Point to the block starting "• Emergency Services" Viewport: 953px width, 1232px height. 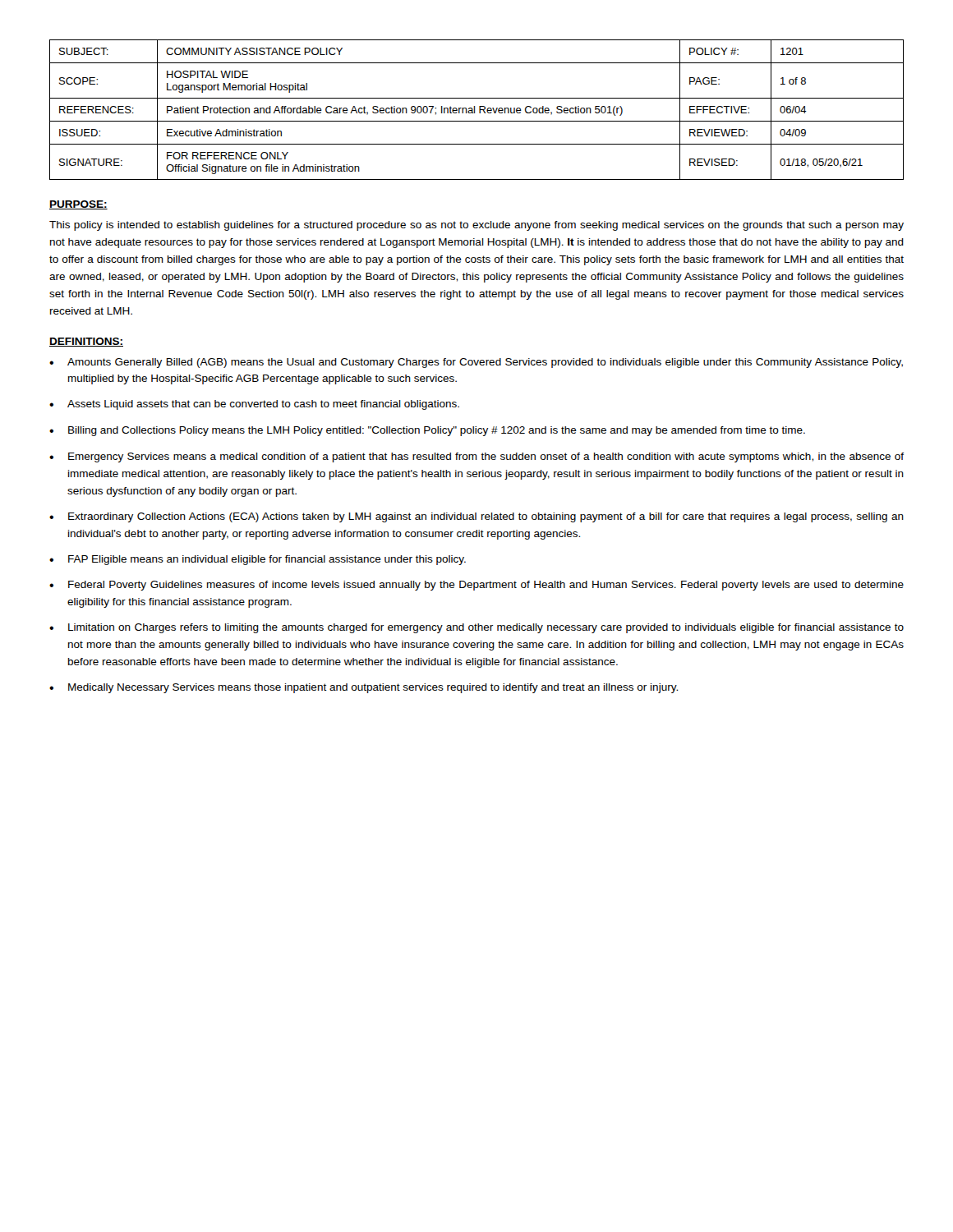476,474
